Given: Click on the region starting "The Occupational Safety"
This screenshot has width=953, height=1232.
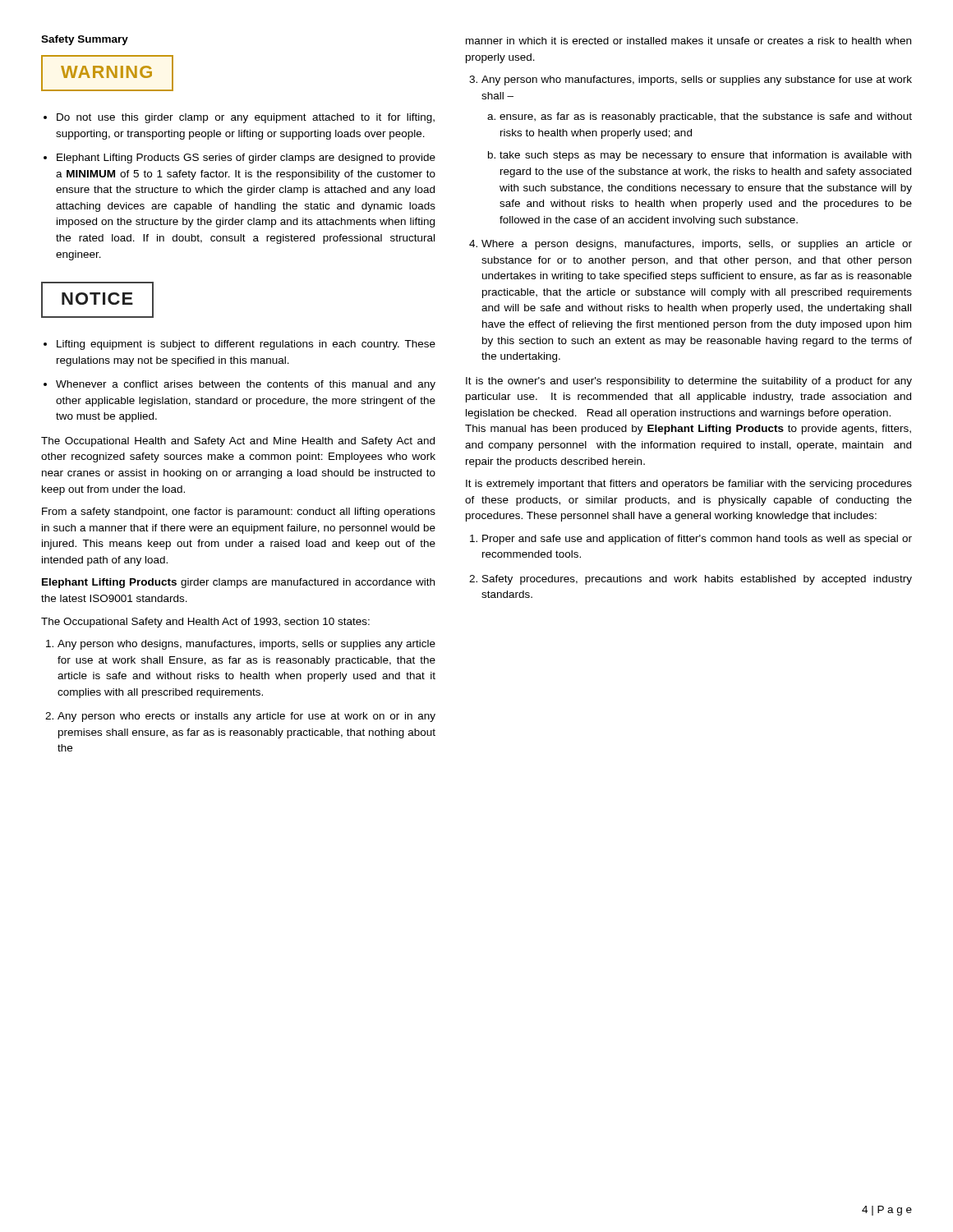Looking at the screenshot, I should pyautogui.click(x=206, y=621).
